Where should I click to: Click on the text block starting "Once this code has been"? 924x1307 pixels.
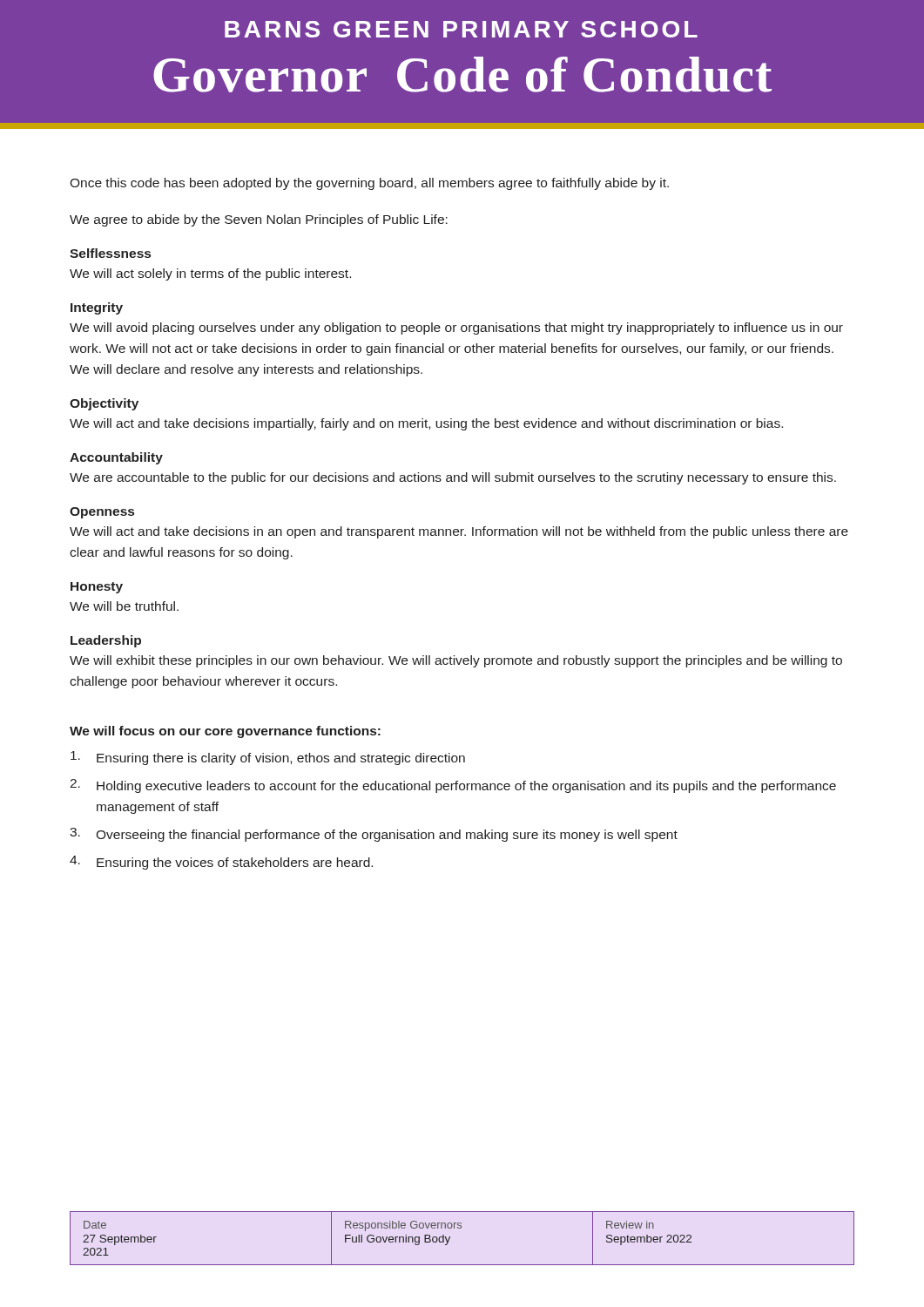[x=370, y=183]
